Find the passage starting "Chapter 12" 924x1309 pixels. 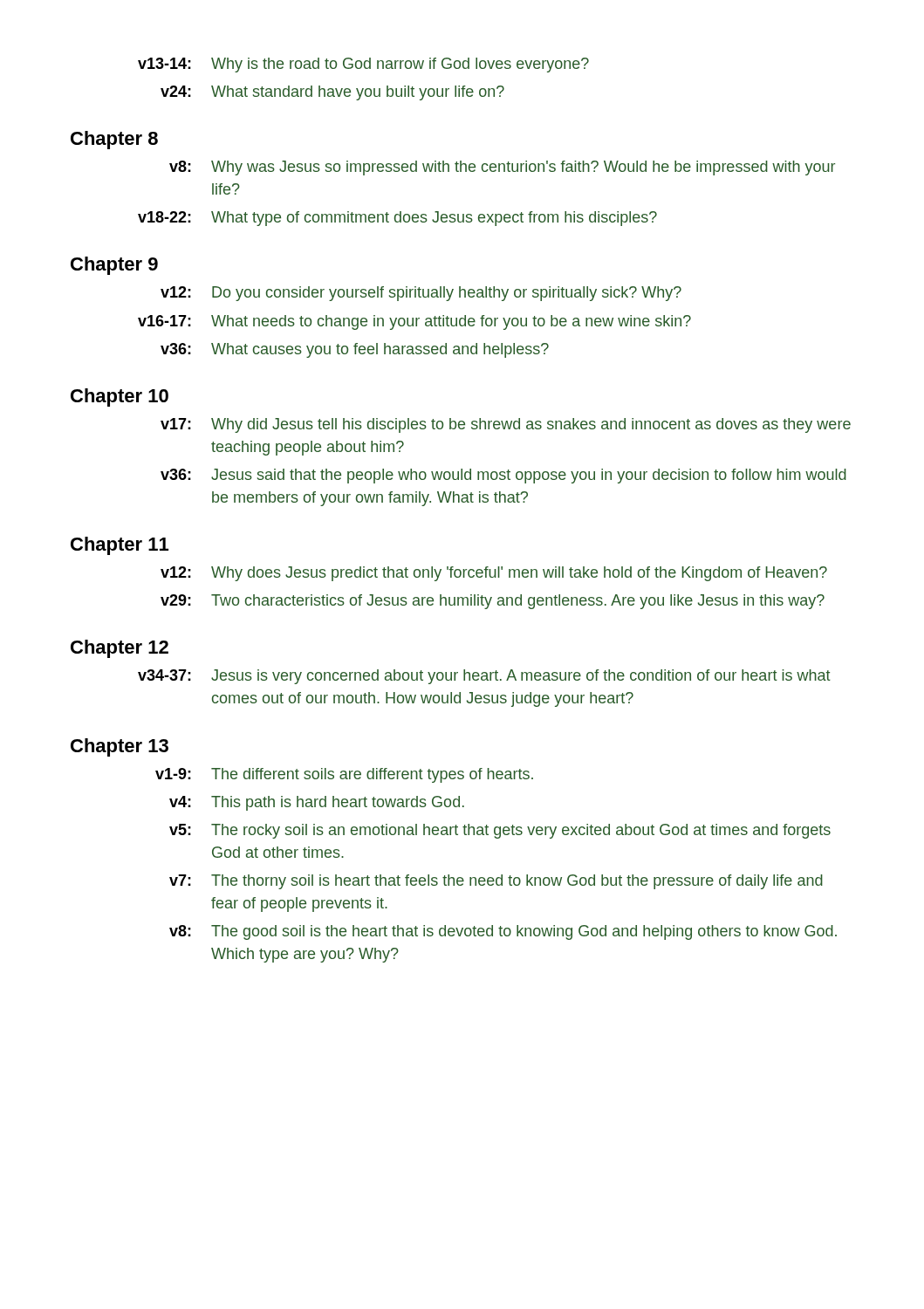pos(119,647)
